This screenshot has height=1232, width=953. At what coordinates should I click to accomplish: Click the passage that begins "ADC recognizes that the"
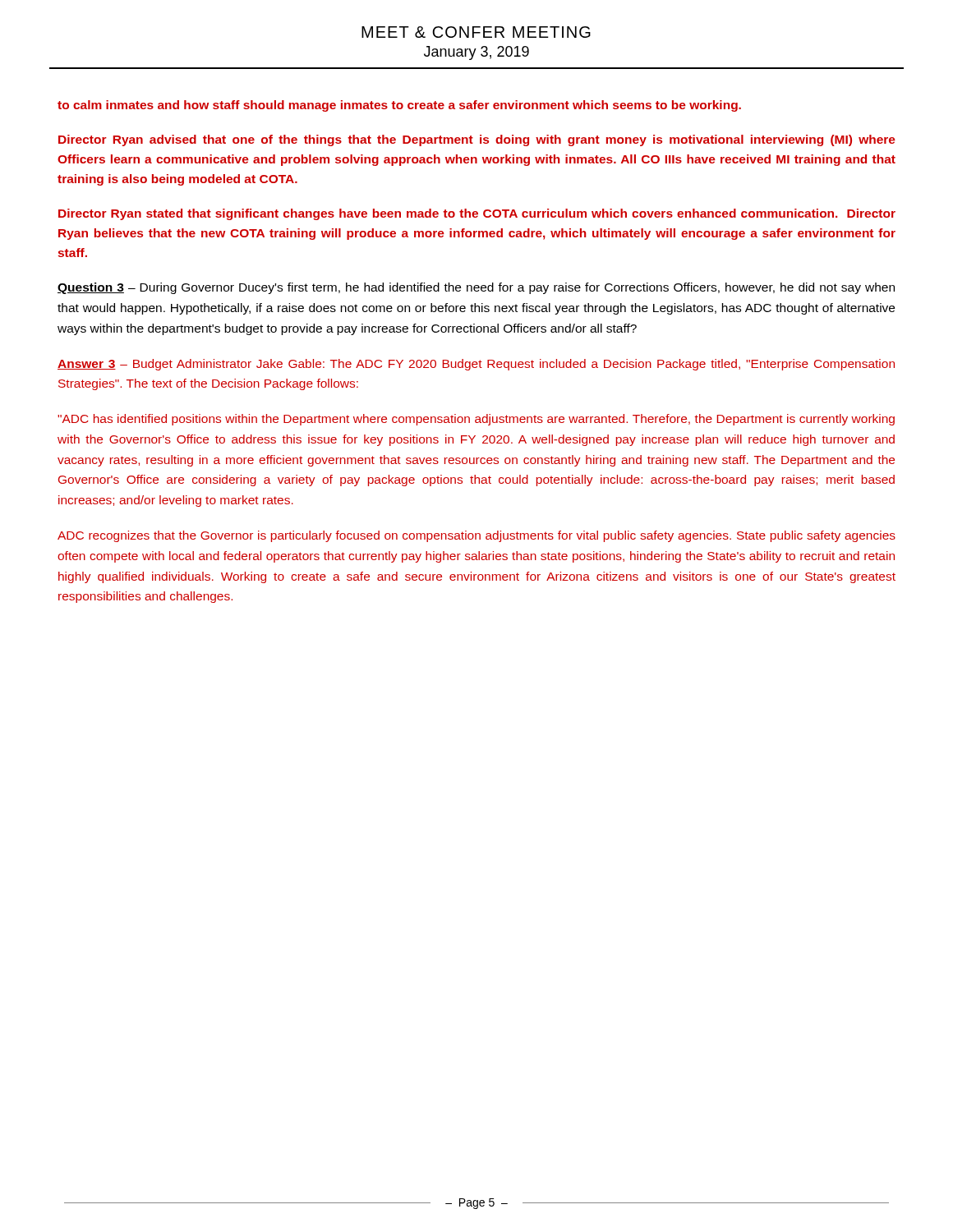(x=476, y=566)
